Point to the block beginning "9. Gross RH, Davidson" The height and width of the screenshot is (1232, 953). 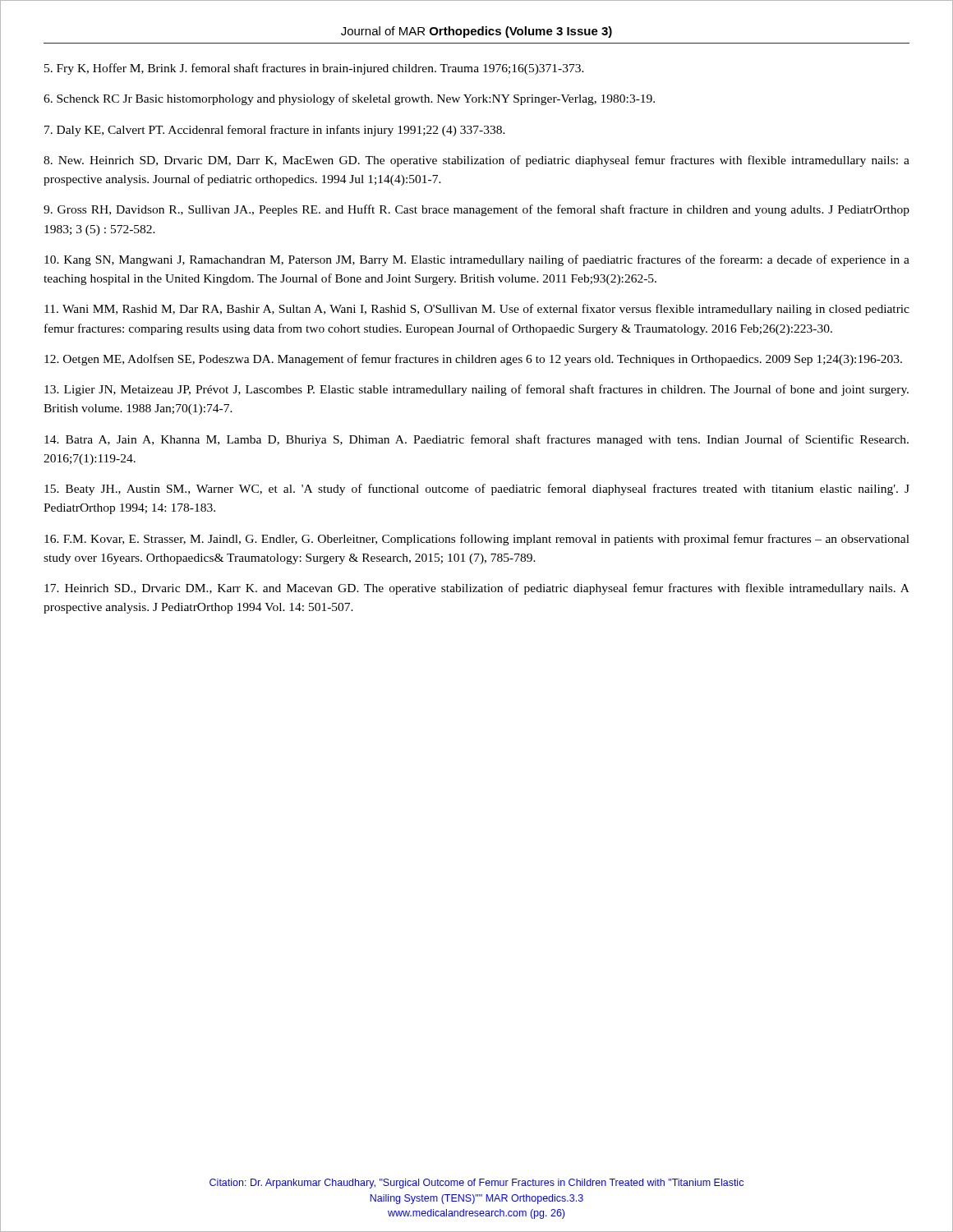point(476,219)
